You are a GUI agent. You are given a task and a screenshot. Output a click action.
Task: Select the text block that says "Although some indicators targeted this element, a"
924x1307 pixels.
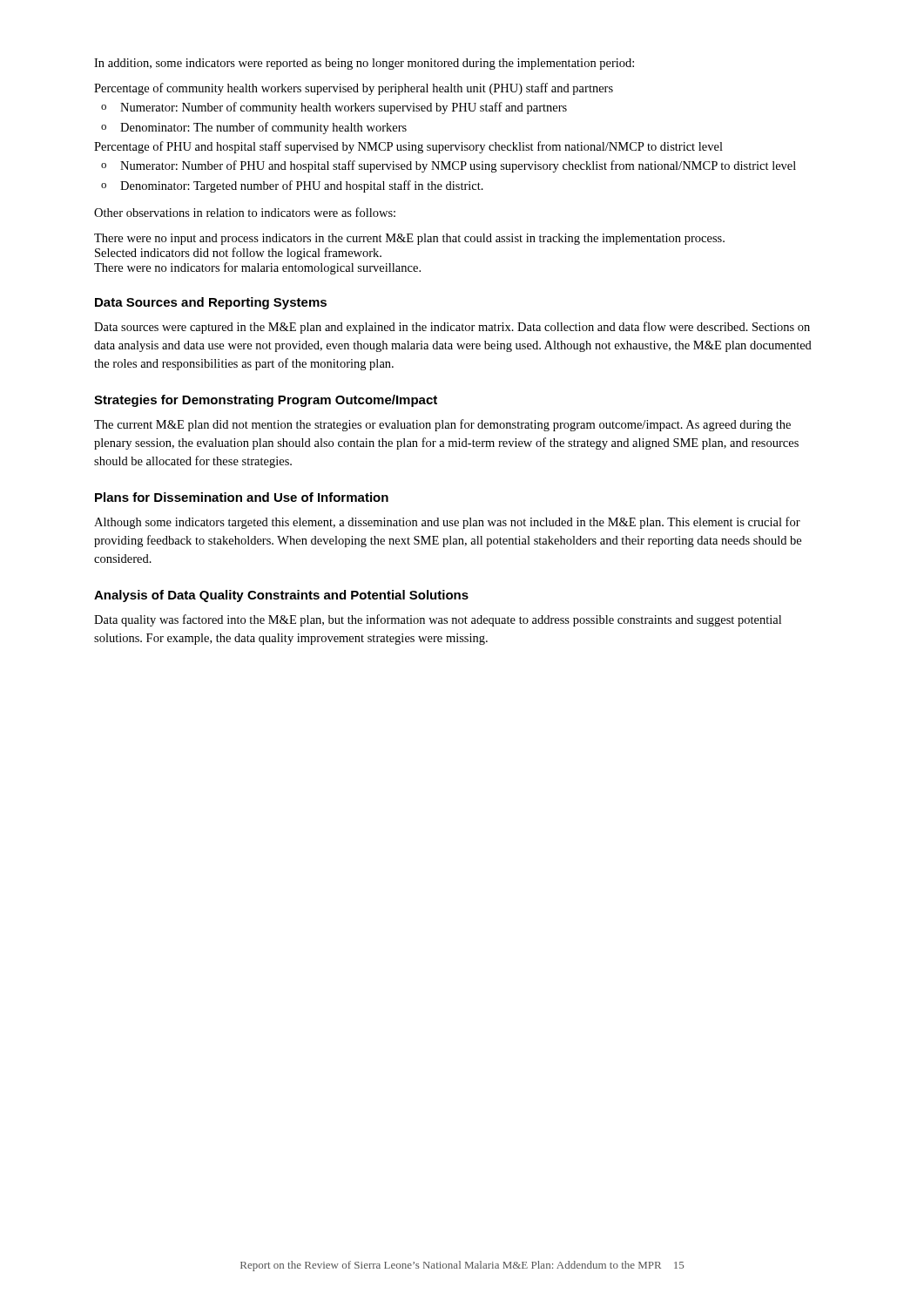[448, 540]
